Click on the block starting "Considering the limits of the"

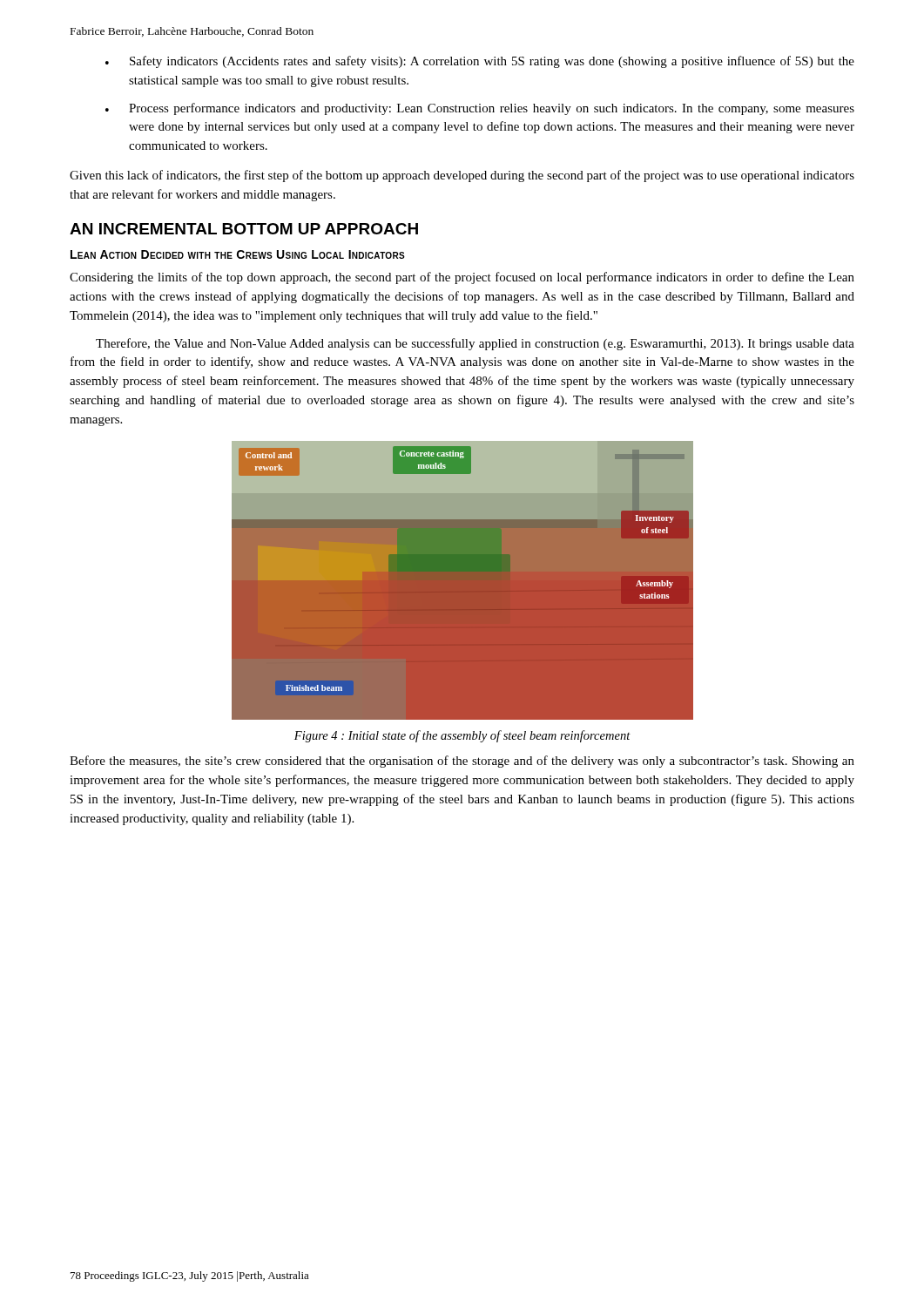tap(462, 296)
